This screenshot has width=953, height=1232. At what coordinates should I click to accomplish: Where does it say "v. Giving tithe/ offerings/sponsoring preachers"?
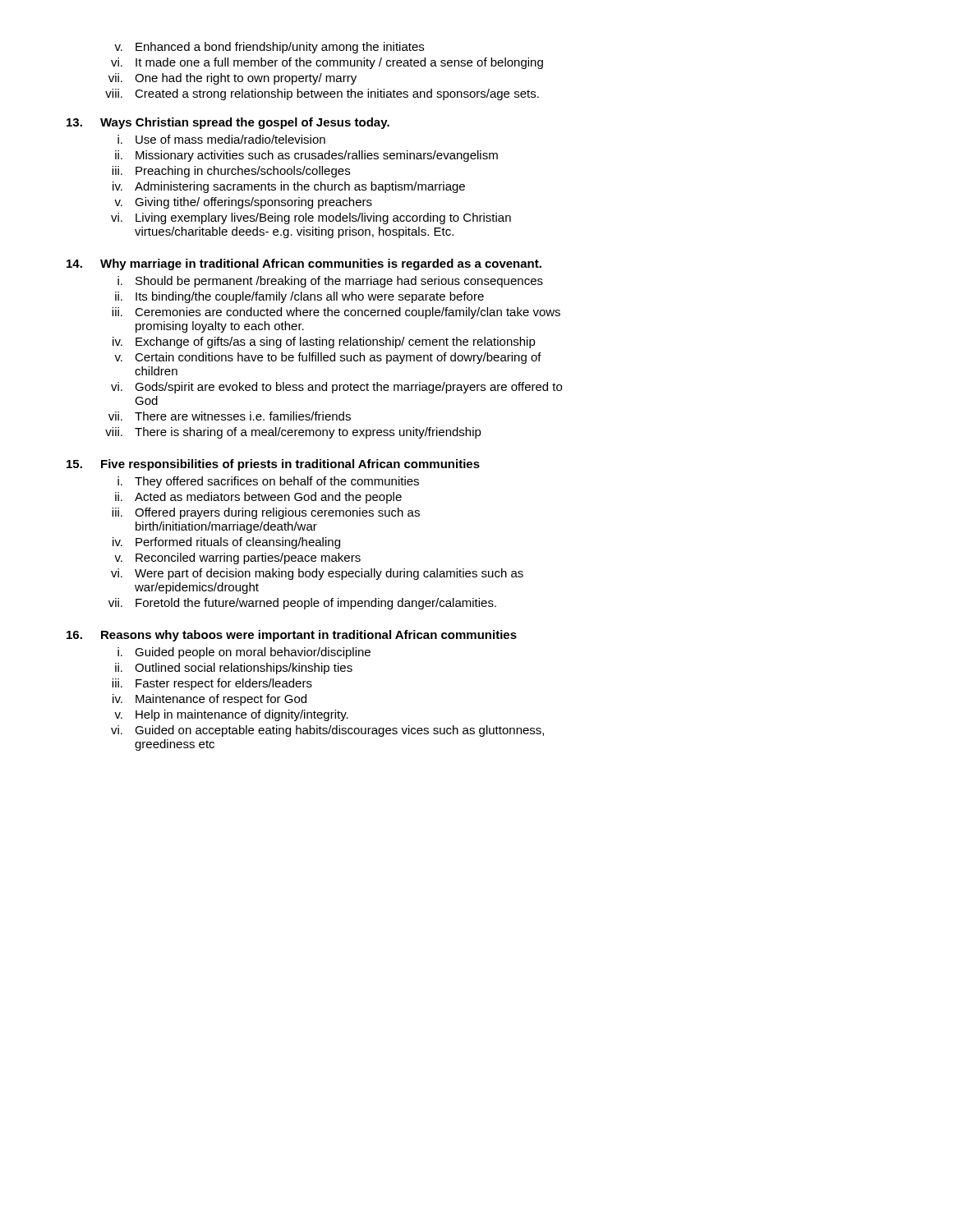tap(476, 202)
